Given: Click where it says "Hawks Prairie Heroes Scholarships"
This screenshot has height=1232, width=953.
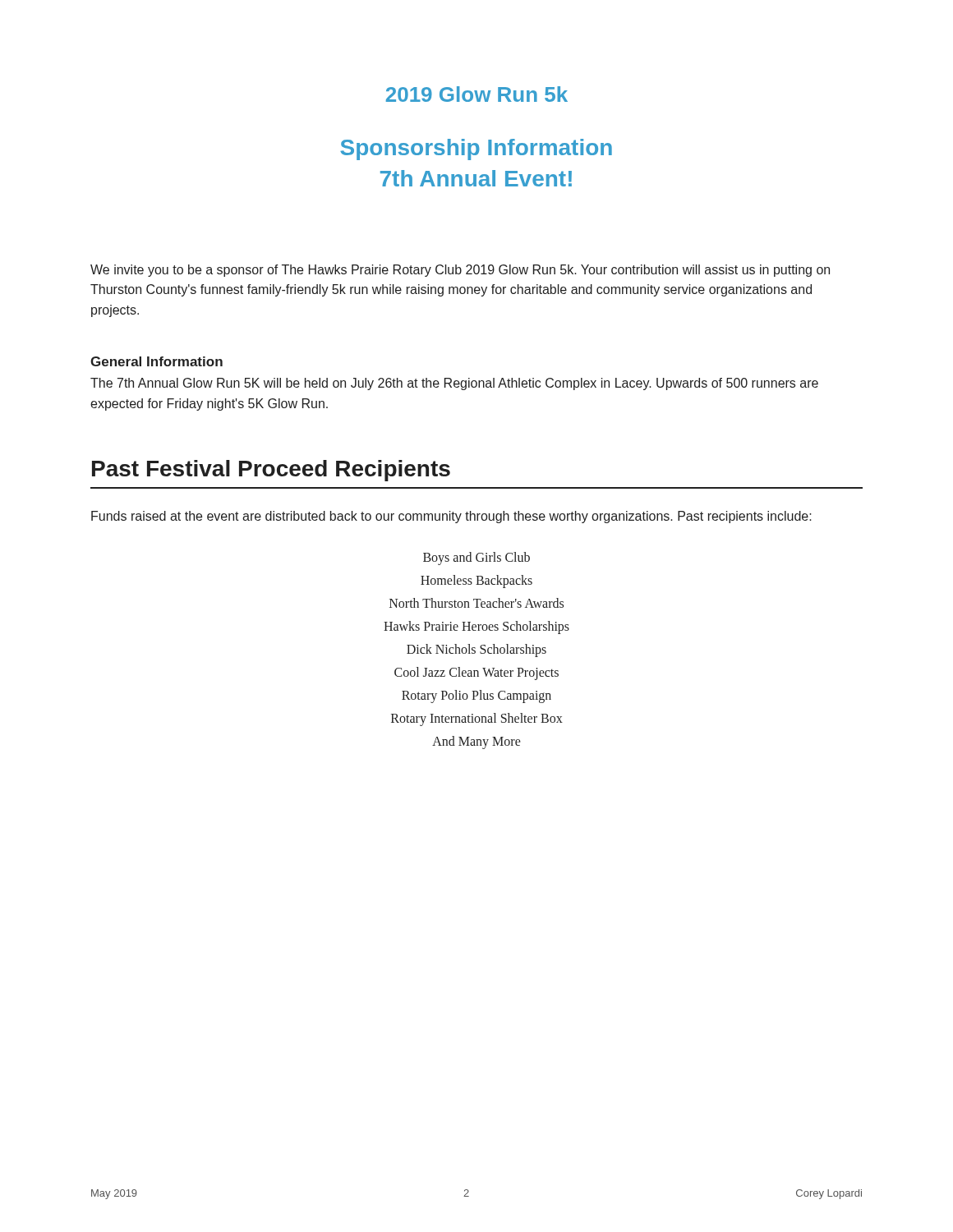Looking at the screenshot, I should click(476, 627).
